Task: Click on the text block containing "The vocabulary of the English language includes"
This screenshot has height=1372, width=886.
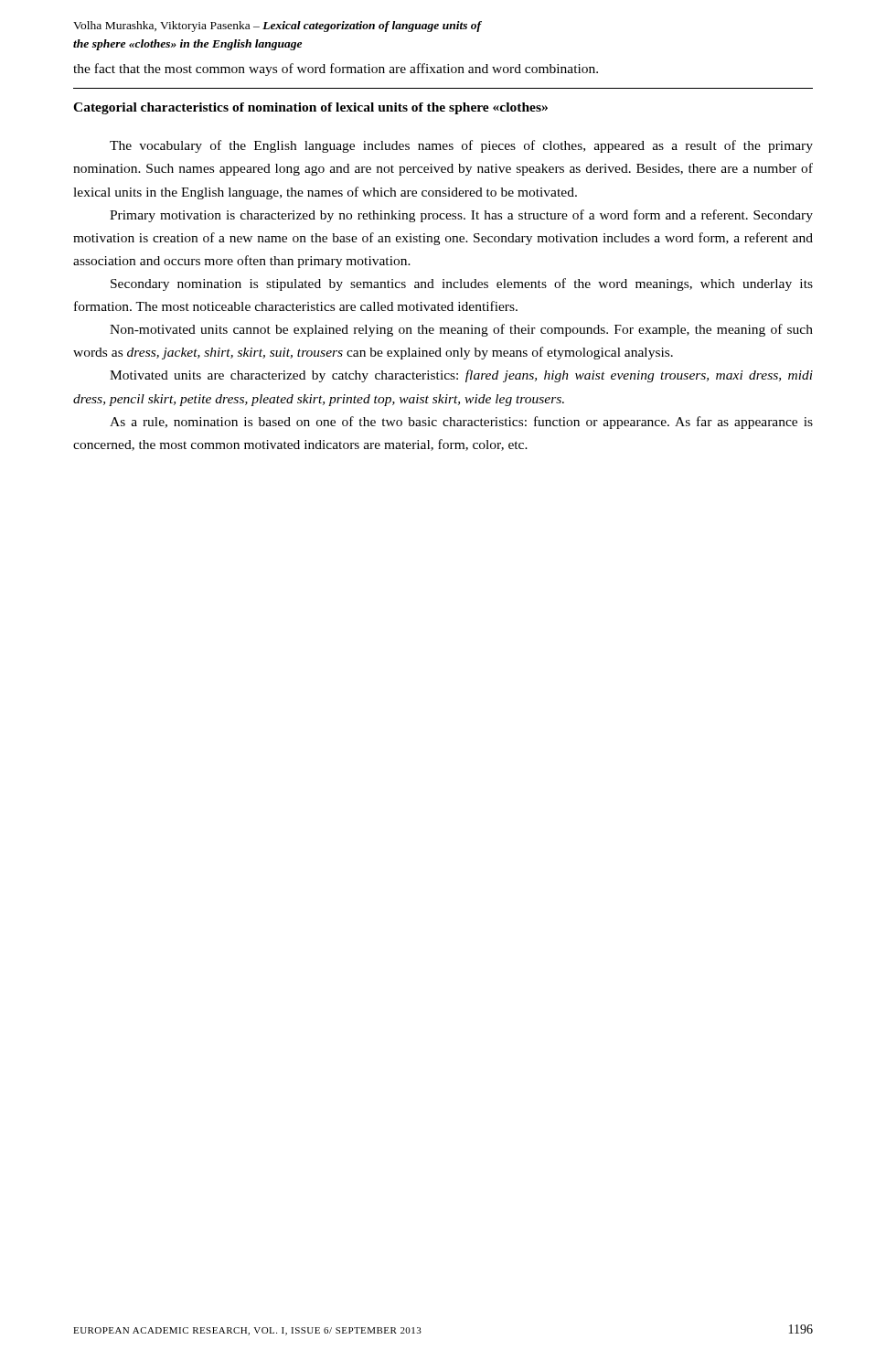Action: tap(443, 168)
